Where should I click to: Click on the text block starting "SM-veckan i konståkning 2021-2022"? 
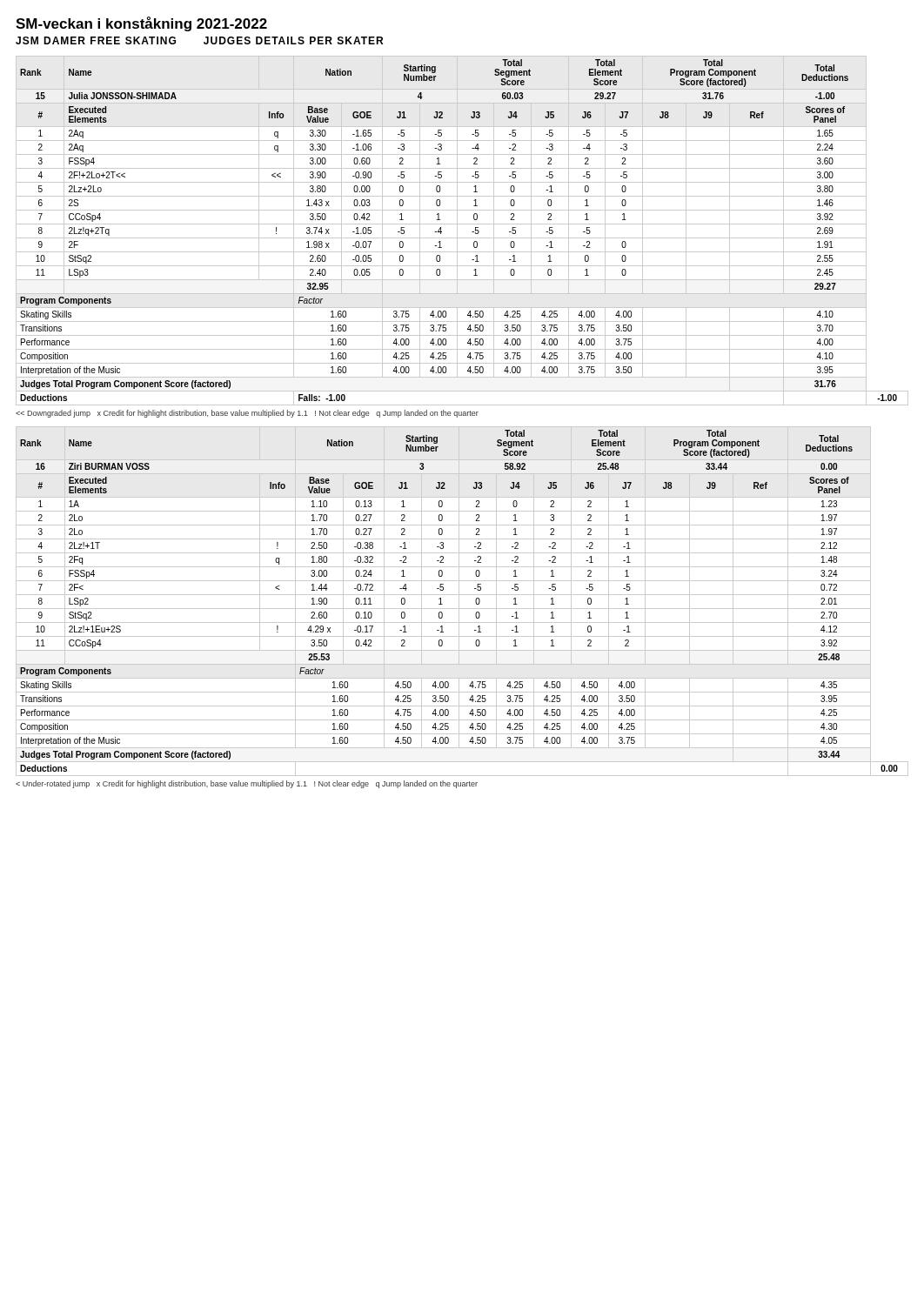141,24
